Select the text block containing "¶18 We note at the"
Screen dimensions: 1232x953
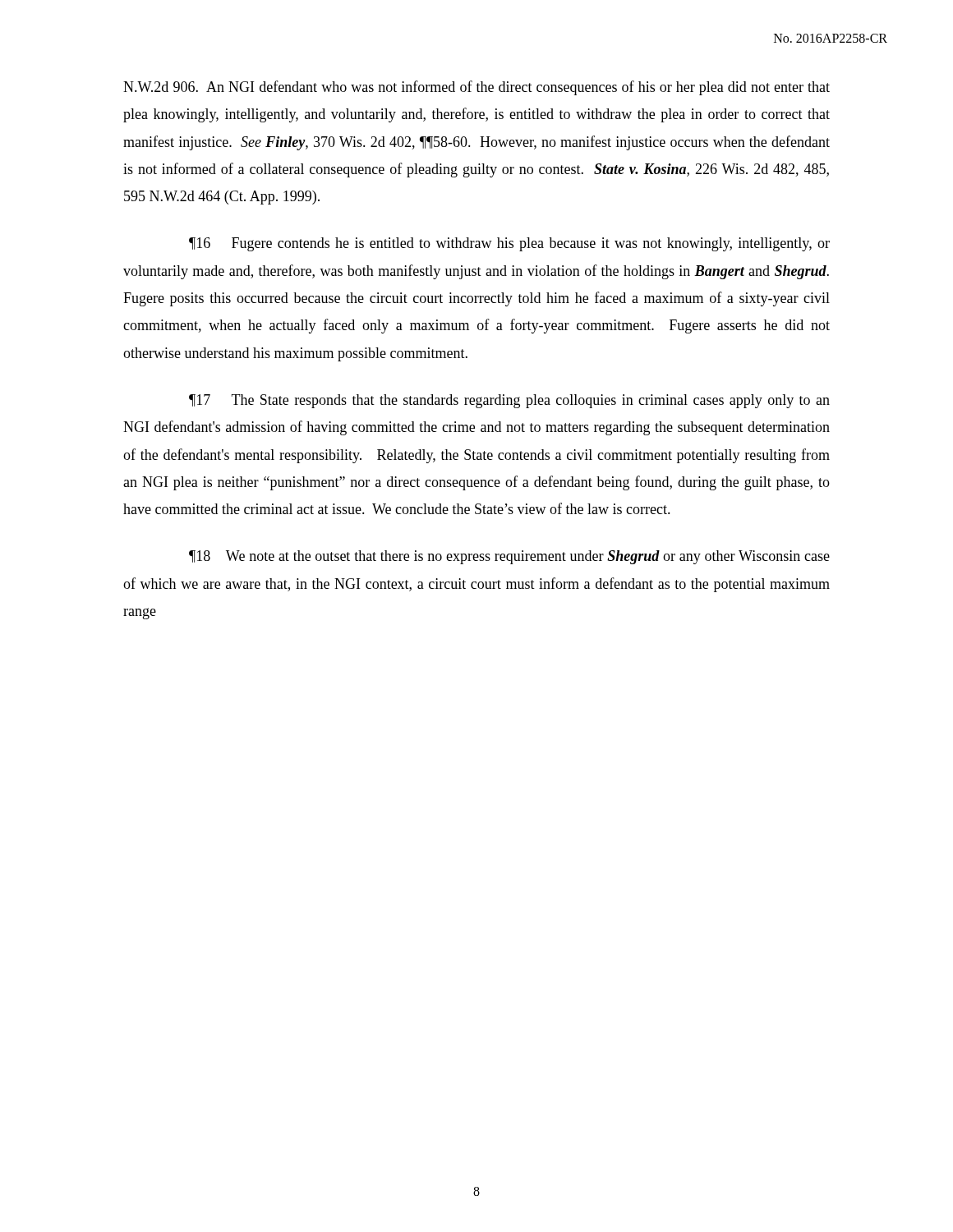476,584
